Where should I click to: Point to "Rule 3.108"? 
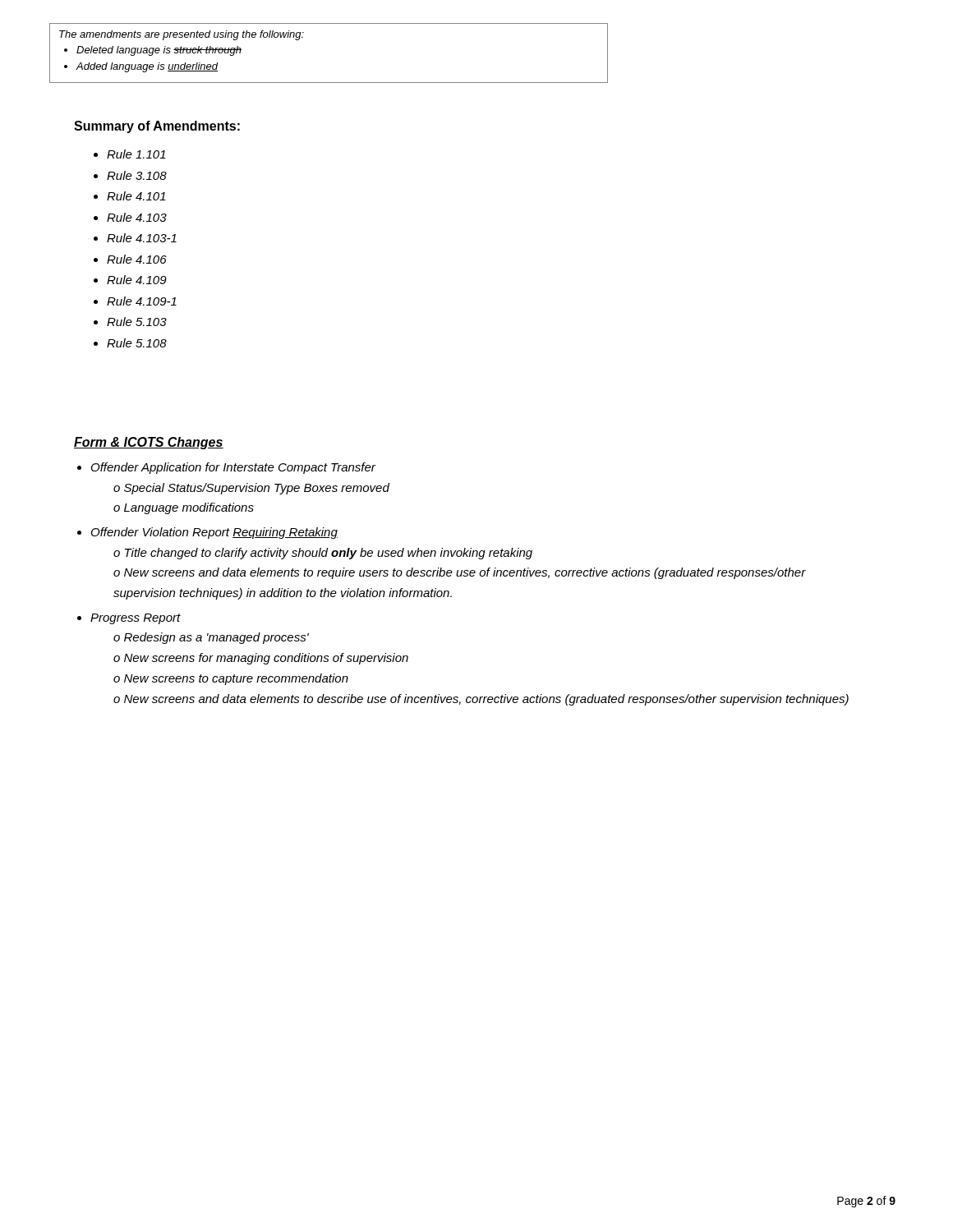pyautogui.click(x=137, y=175)
